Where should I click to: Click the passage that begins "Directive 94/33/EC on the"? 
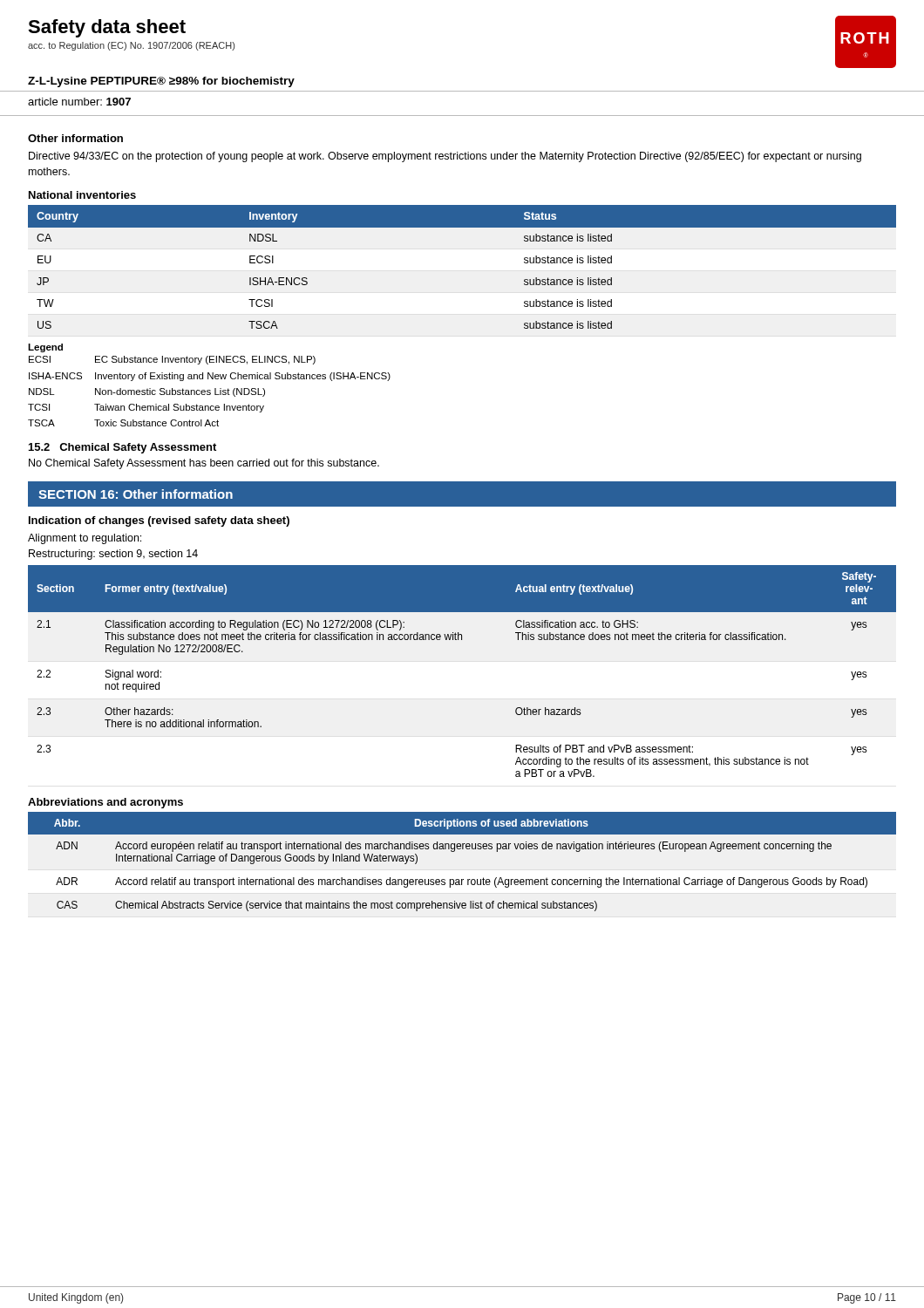[445, 164]
